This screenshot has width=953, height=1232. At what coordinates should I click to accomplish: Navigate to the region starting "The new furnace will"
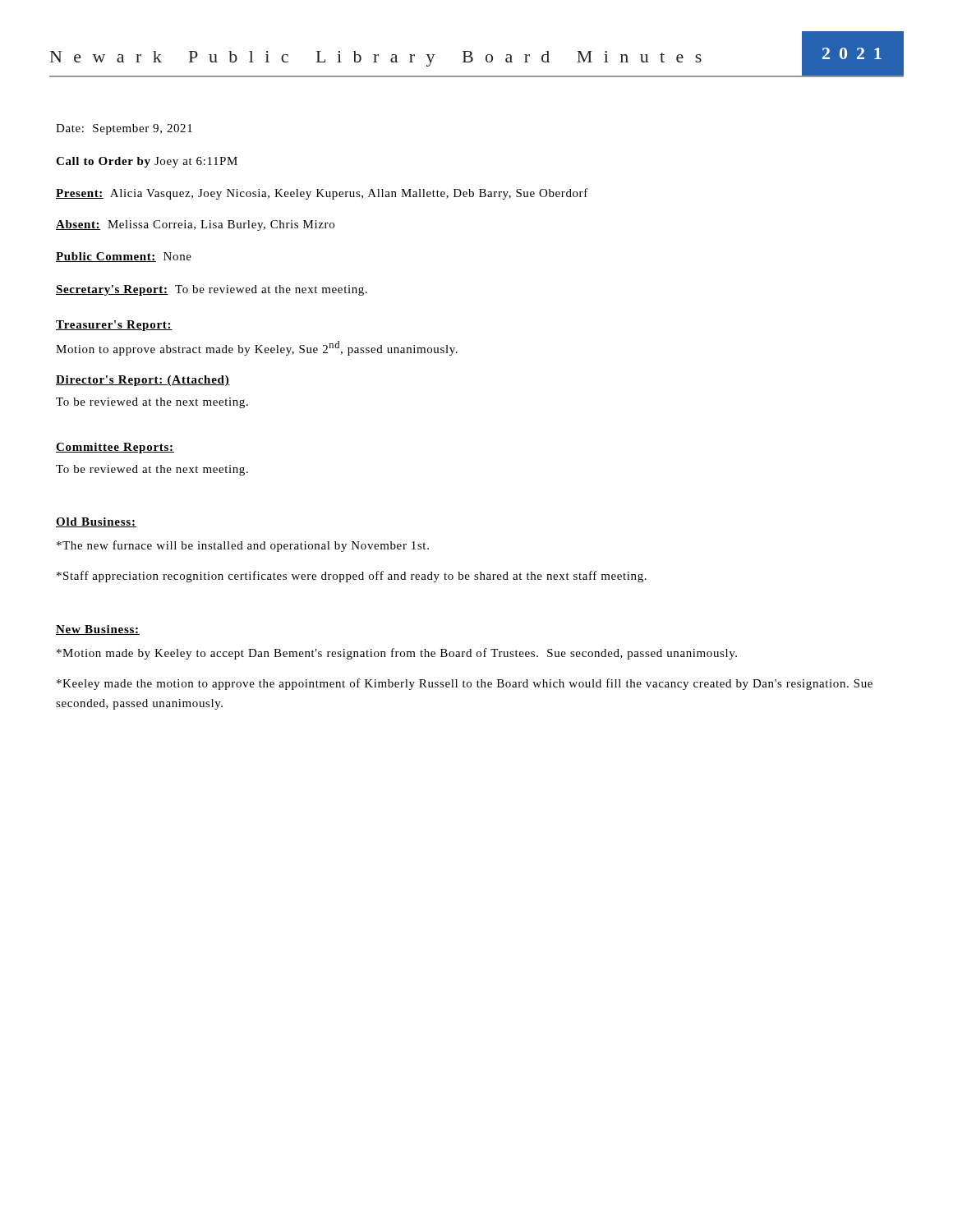pyautogui.click(x=243, y=546)
